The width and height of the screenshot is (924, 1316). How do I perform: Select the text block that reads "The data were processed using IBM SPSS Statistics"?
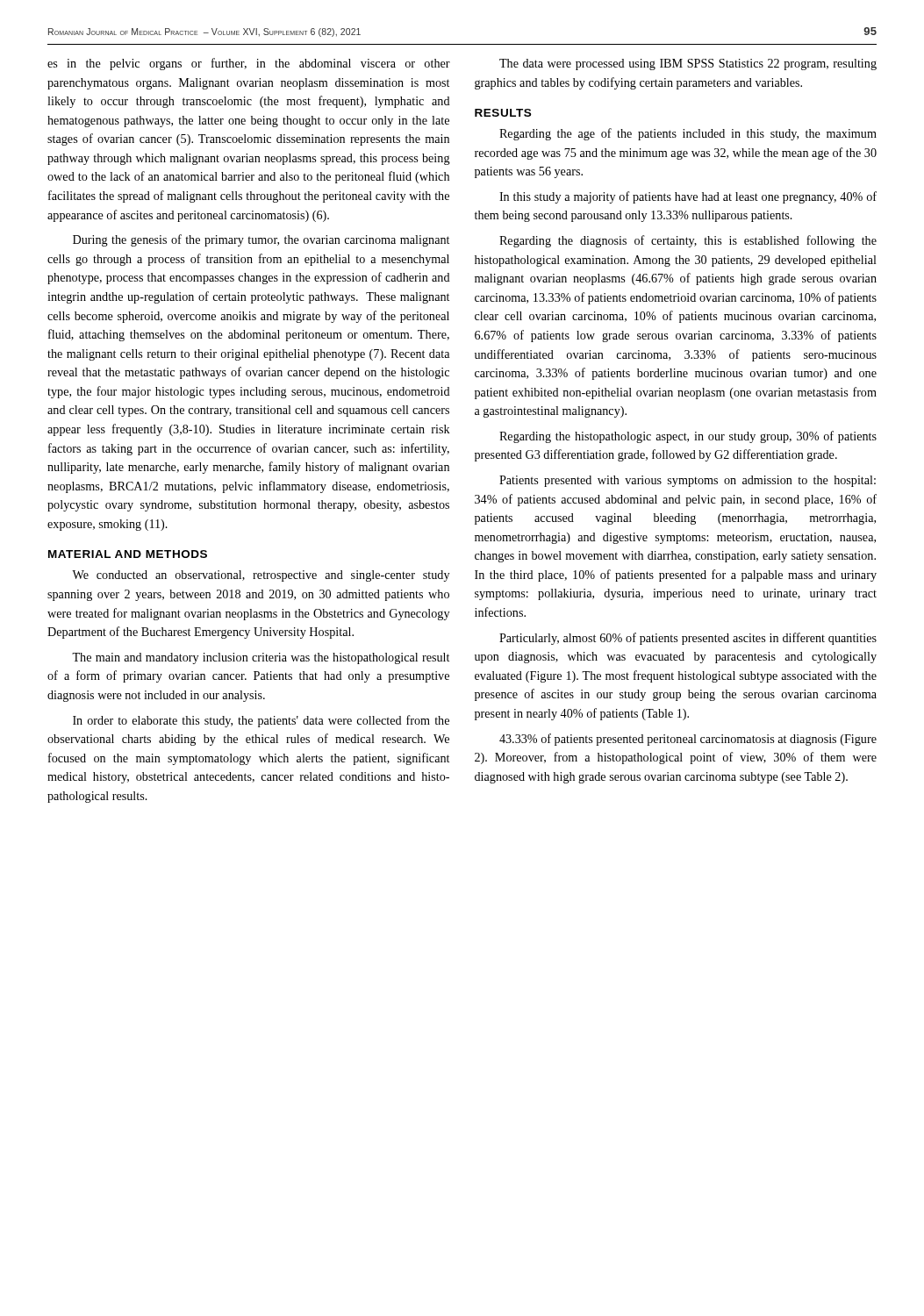tap(675, 73)
